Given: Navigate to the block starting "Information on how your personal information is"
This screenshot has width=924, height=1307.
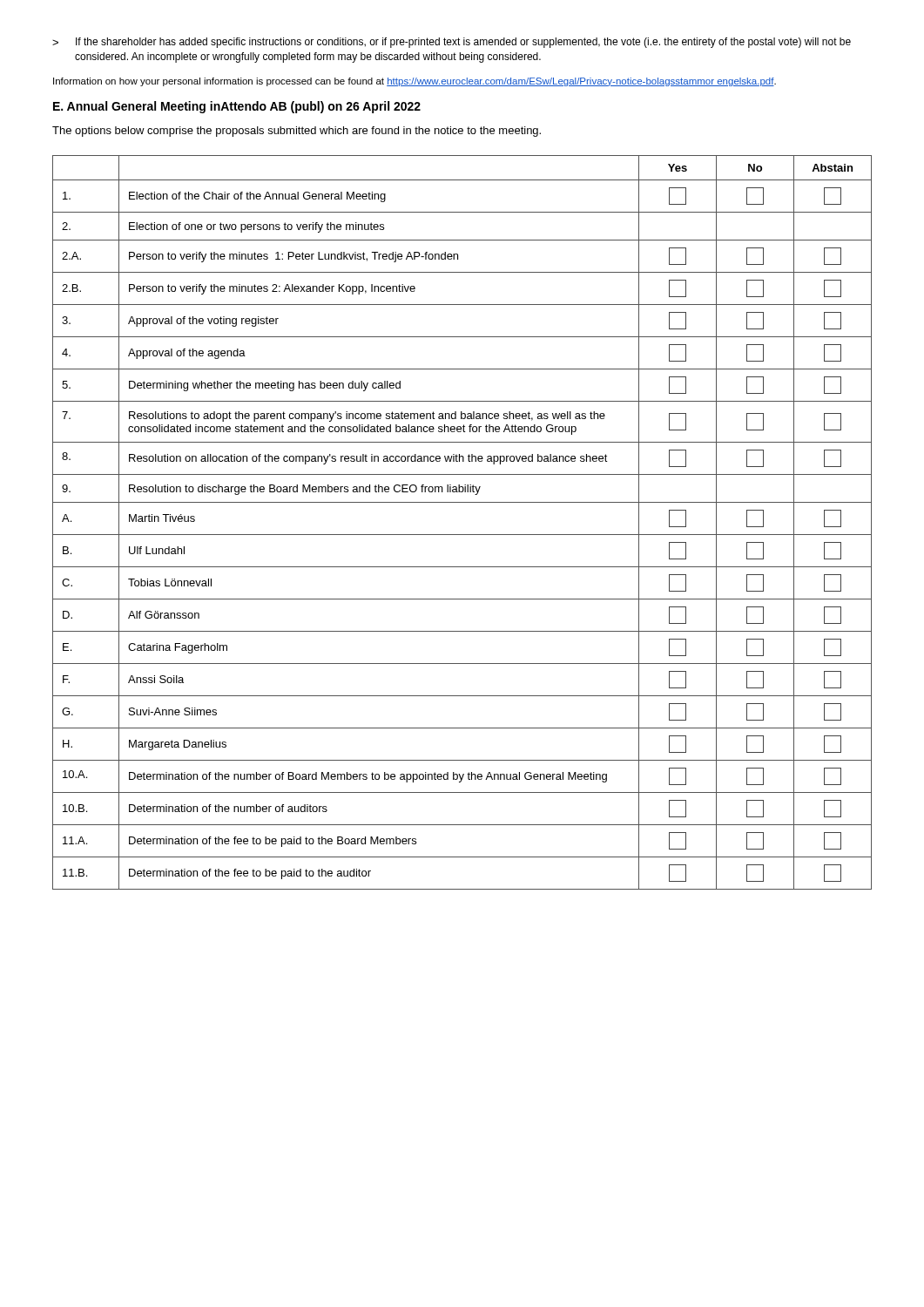Looking at the screenshot, I should pos(414,81).
